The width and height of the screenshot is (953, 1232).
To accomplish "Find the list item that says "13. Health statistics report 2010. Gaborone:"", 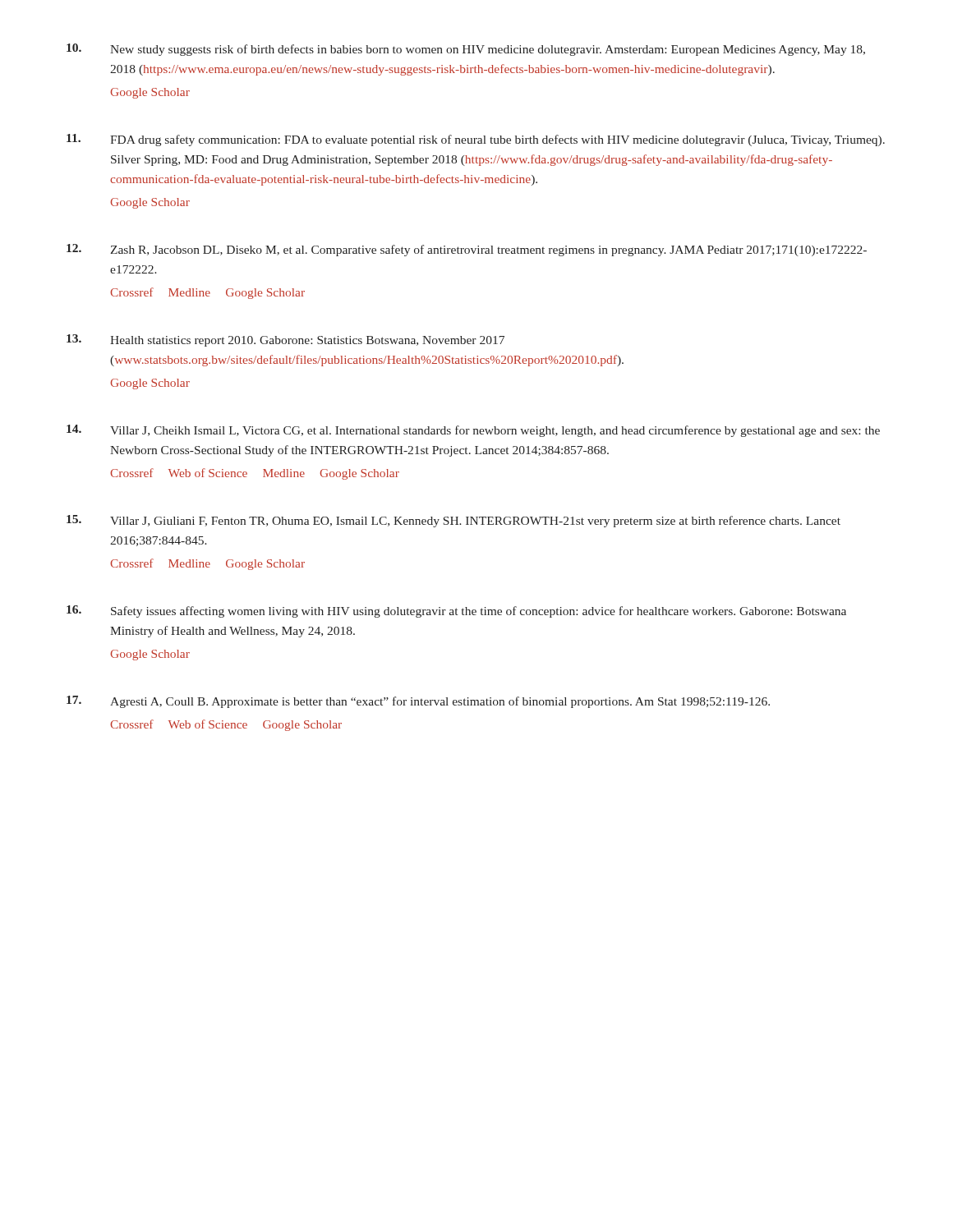I will point(476,362).
